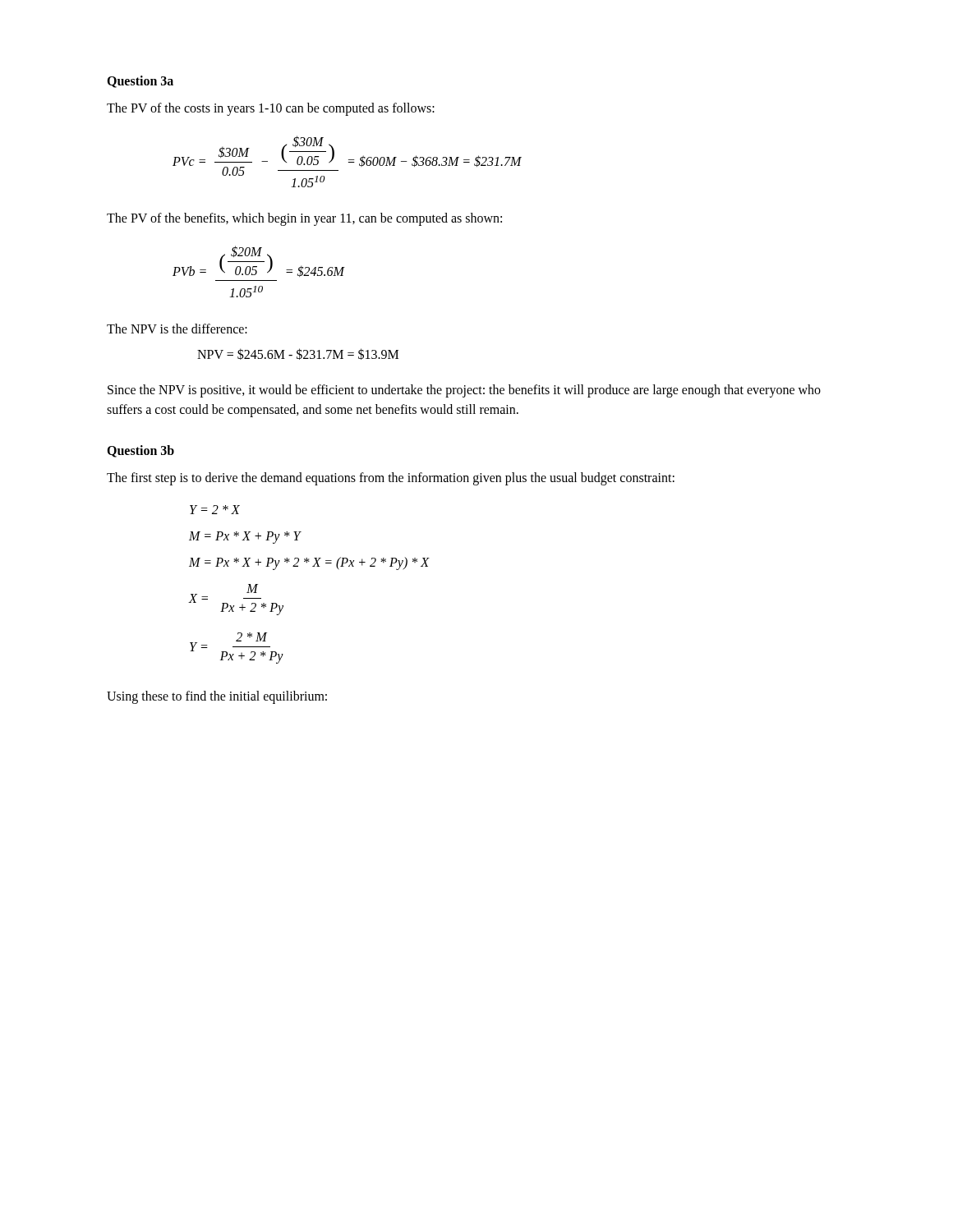Locate the formula that opens with "PVc = $30M 0.05 − ( $30M"
Image resolution: width=953 pixels, height=1232 pixels.
tap(347, 162)
